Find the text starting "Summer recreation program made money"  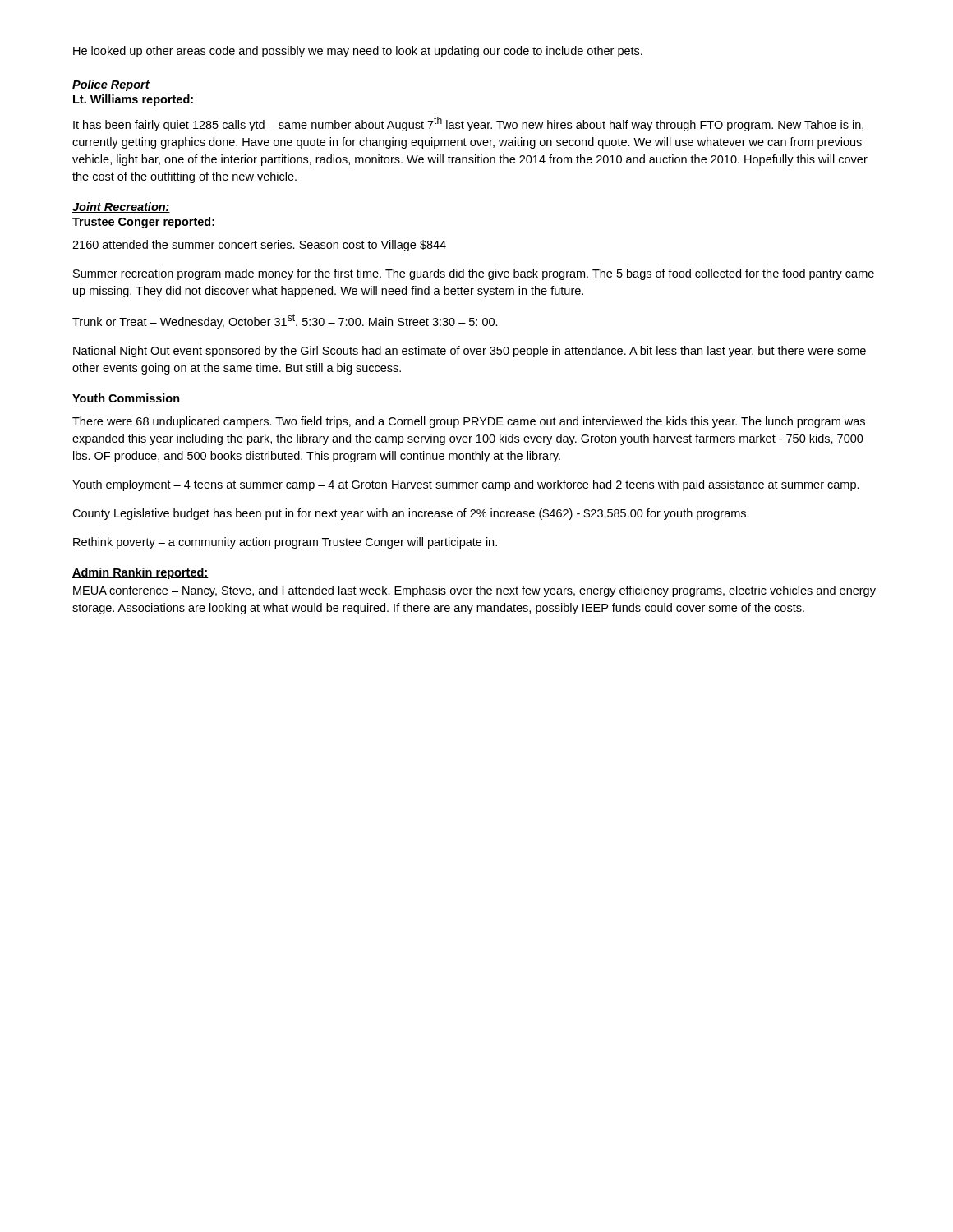(473, 282)
